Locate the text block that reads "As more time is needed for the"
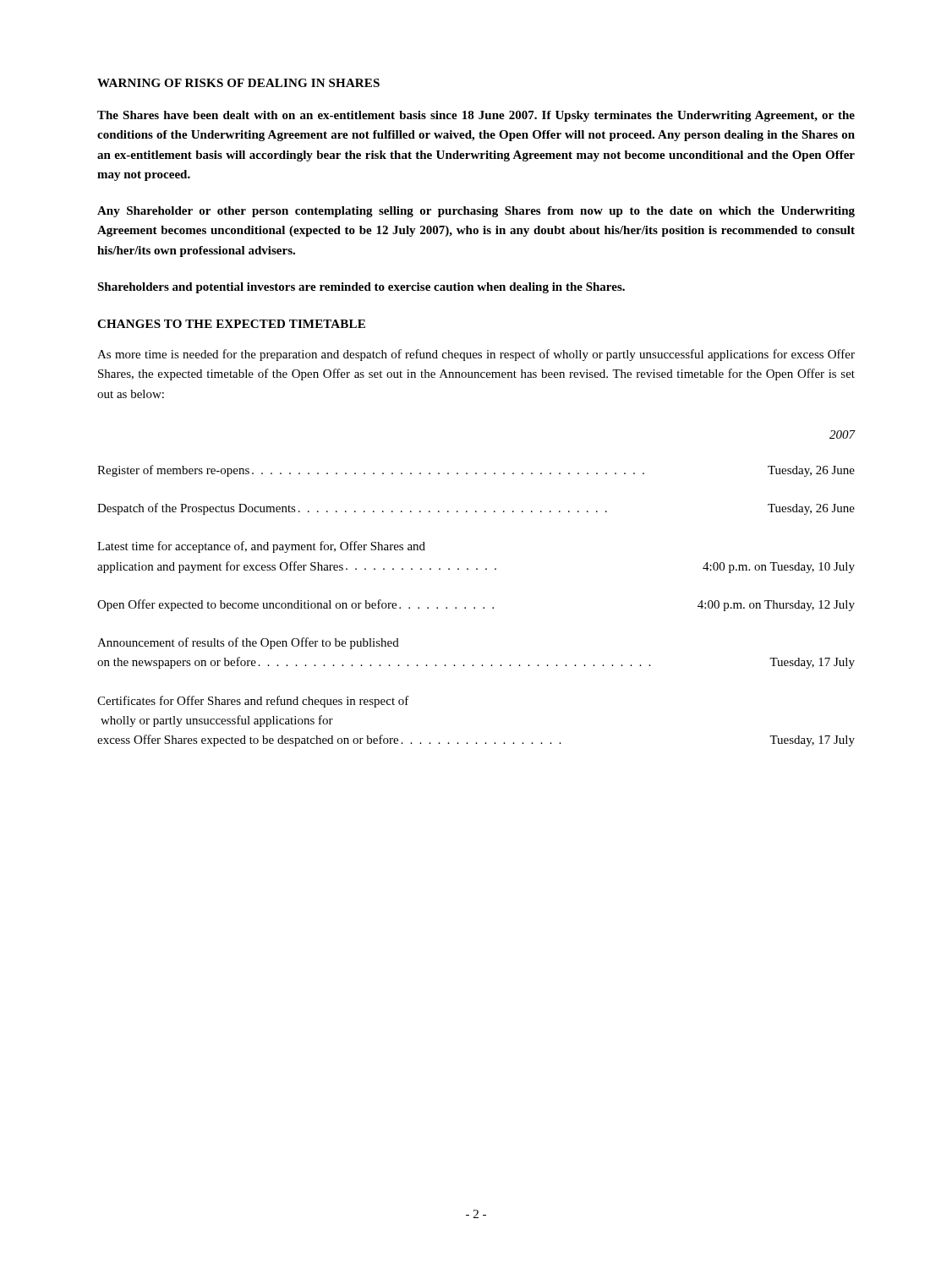Viewport: 952px width, 1268px height. pyautogui.click(x=476, y=374)
